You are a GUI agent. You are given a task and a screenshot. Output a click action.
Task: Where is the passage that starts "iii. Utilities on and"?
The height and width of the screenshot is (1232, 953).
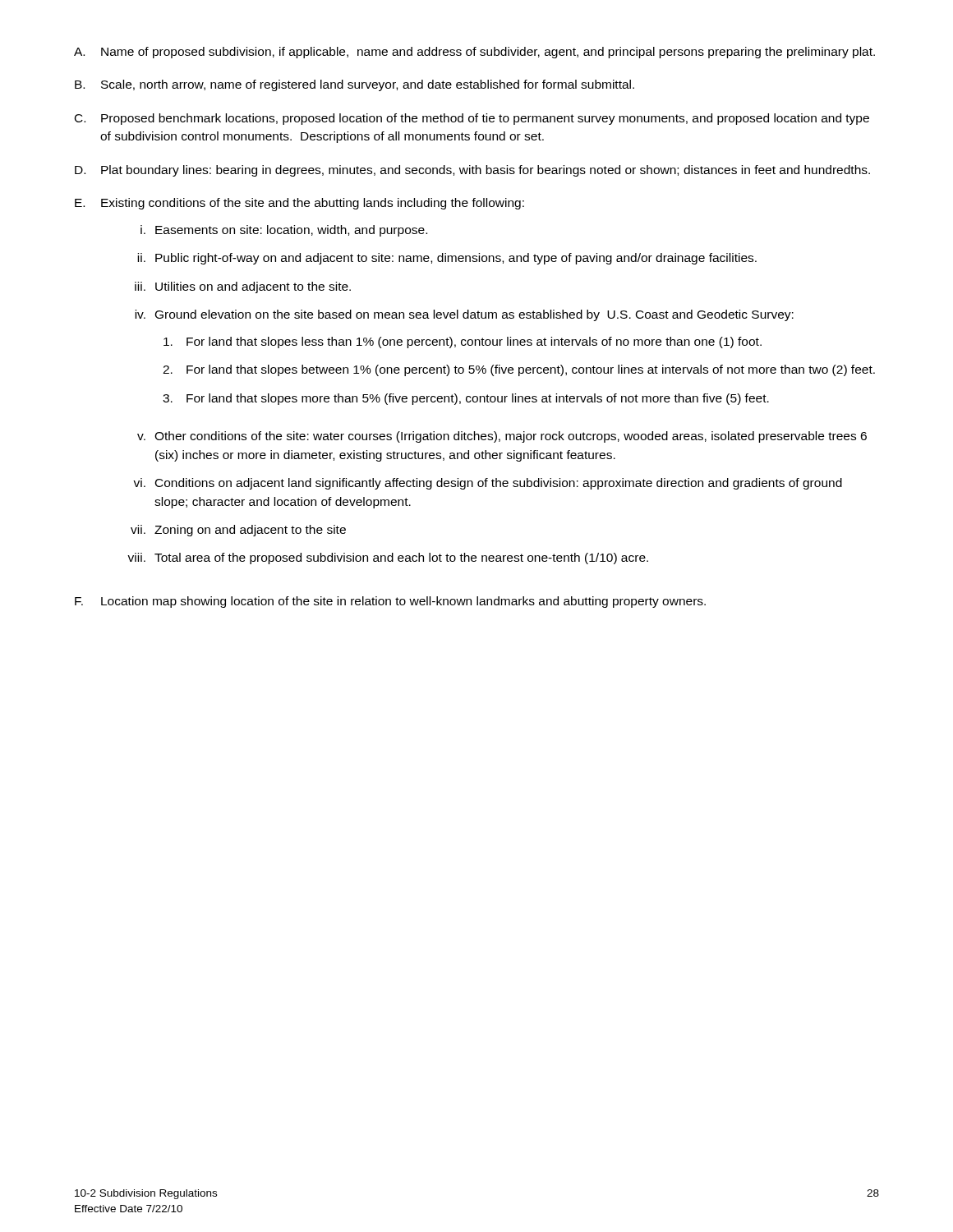point(243,287)
